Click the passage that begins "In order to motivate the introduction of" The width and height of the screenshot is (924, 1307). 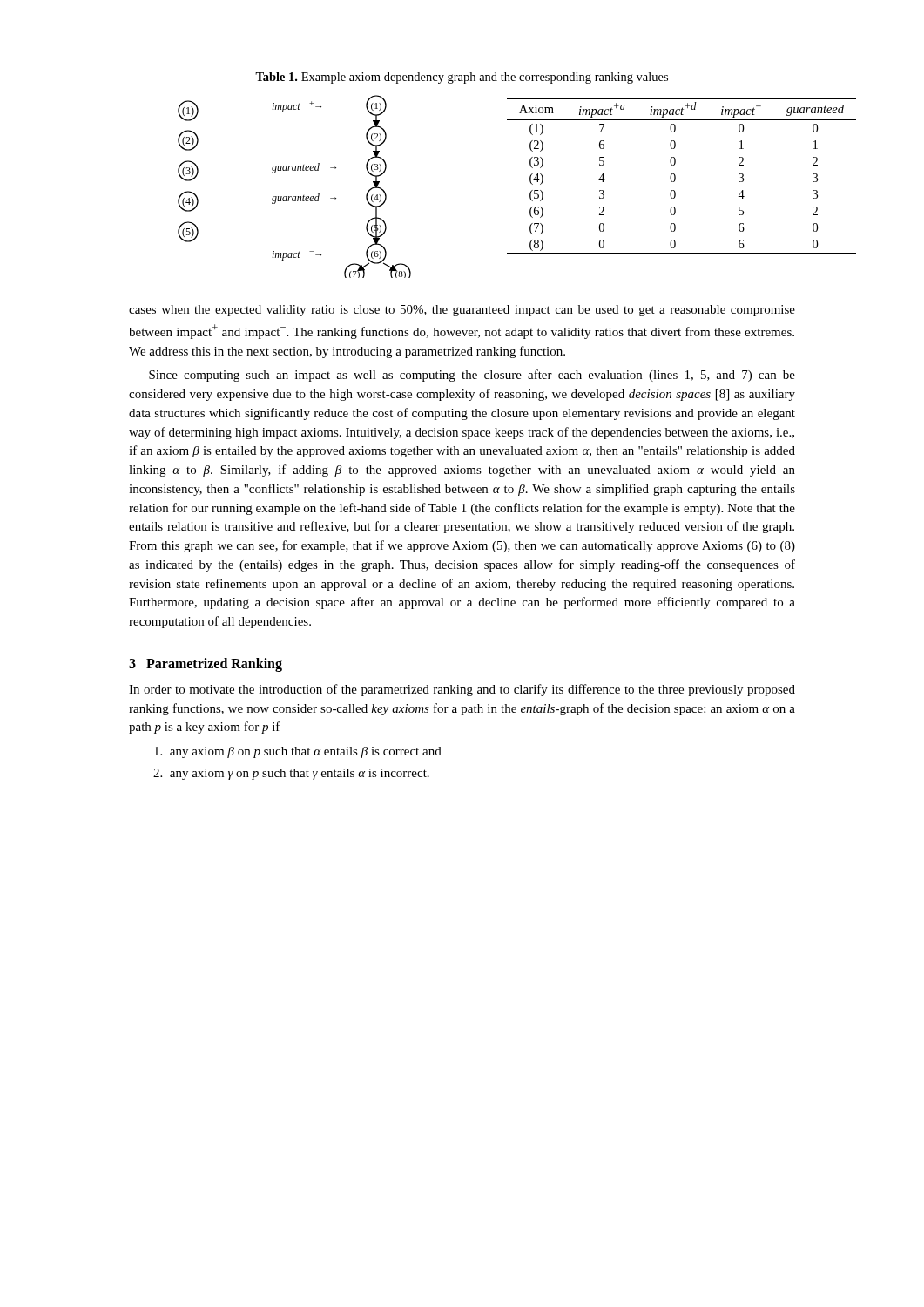coord(462,708)
